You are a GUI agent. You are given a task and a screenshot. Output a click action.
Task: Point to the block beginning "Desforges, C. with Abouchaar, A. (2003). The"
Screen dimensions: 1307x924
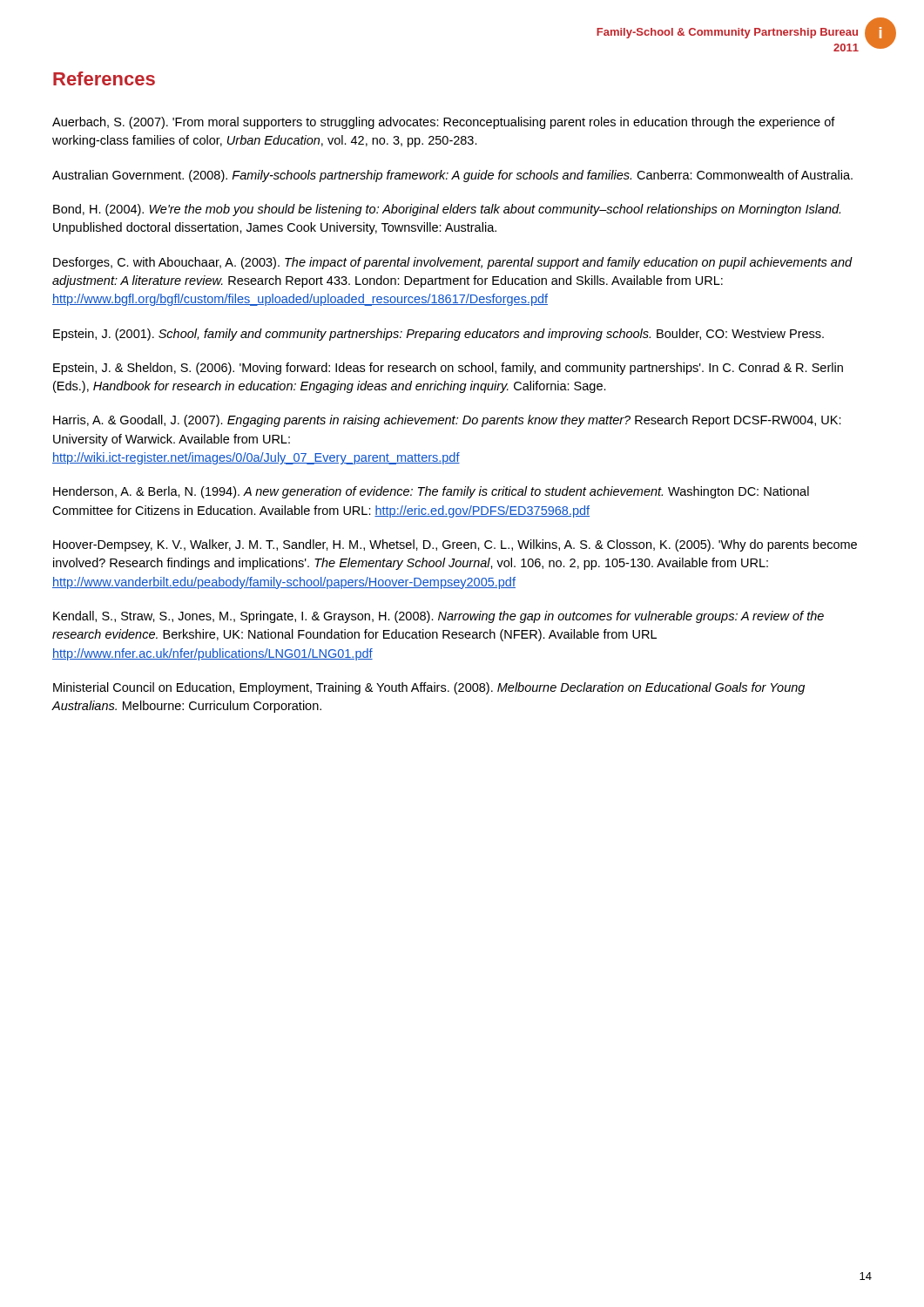coord(452,280)
